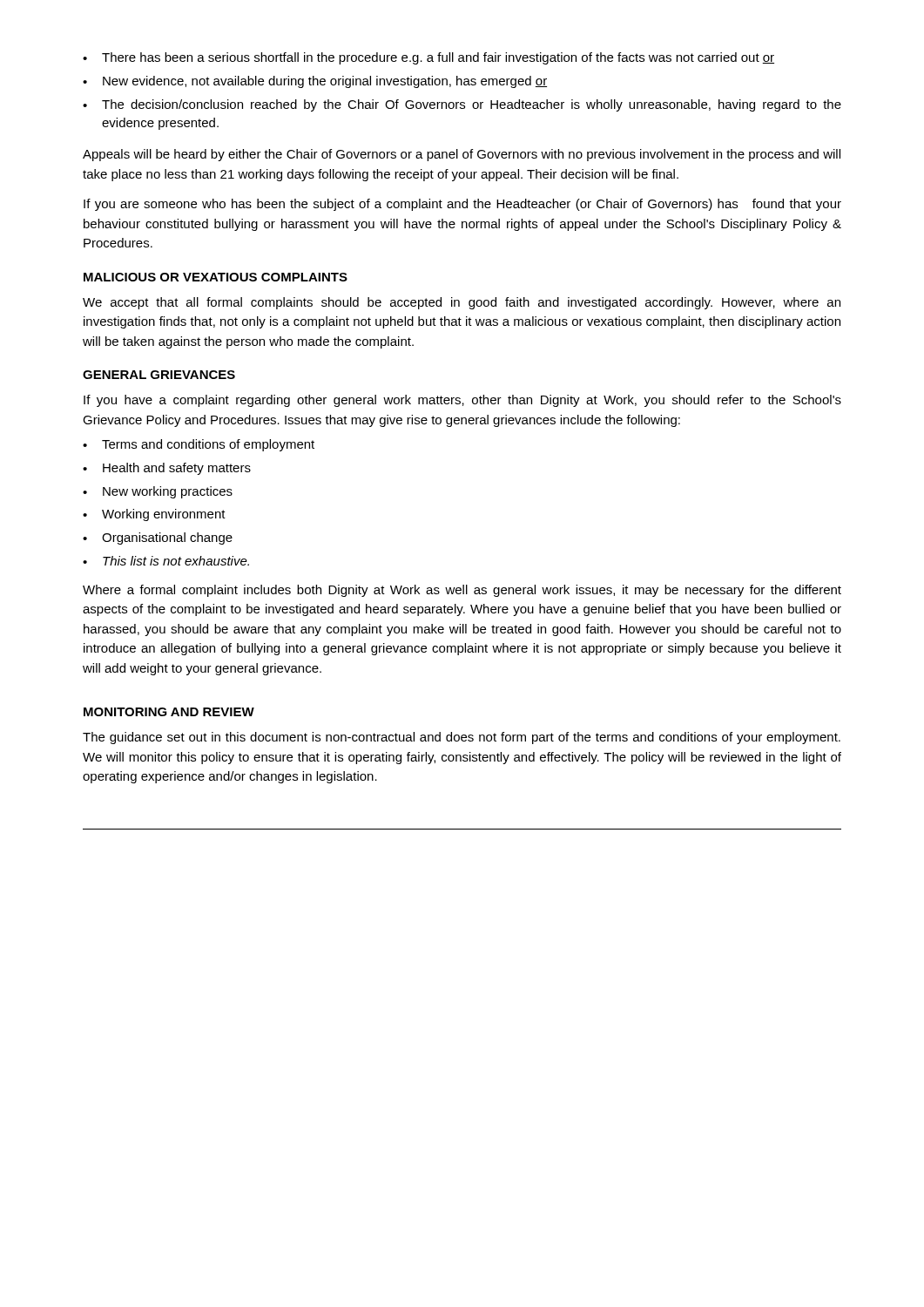Where is the passage that starts "We accept that"?

pyautogui.click(x=462, y=321)
